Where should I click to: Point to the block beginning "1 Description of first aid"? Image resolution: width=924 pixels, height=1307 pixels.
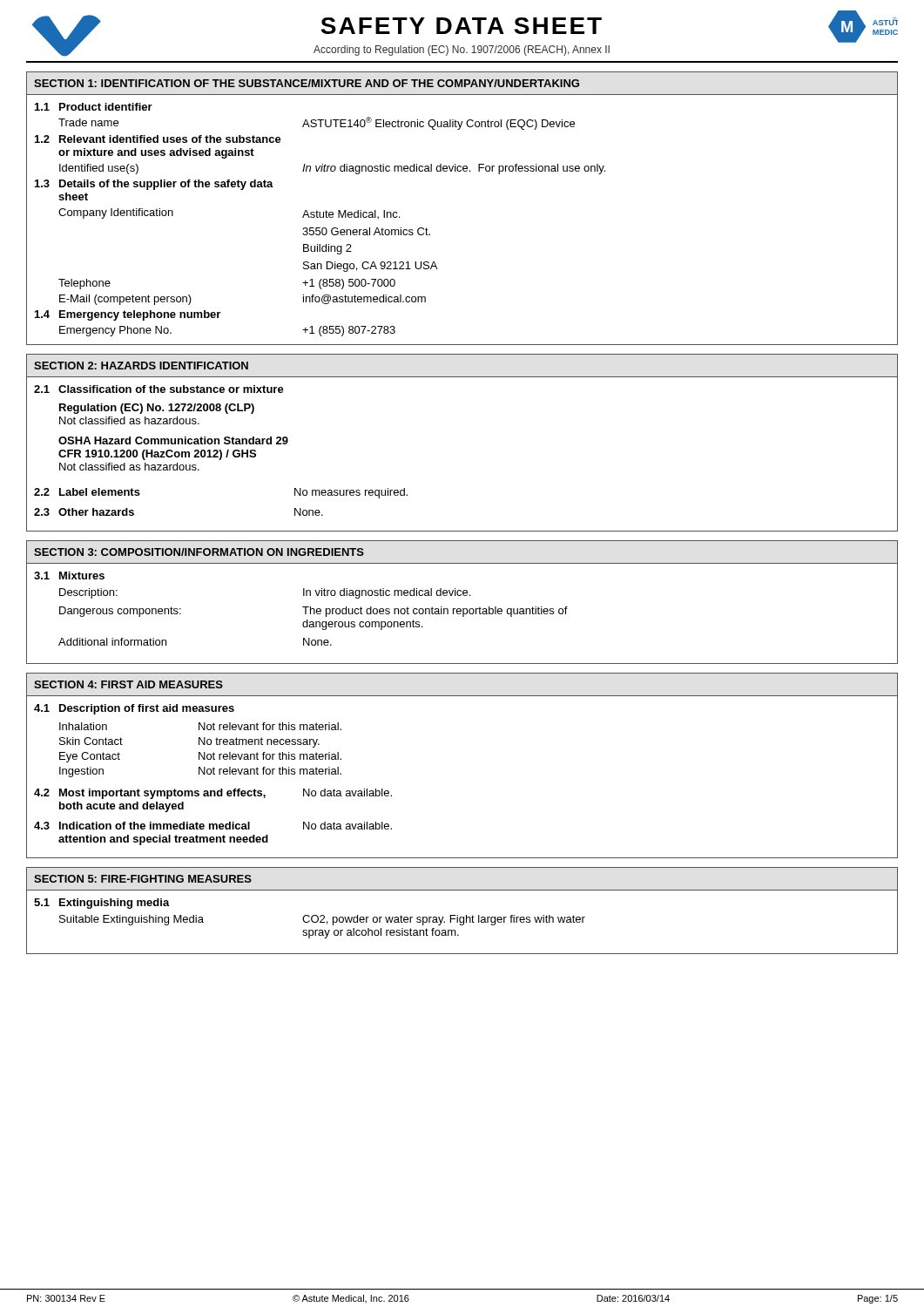pyautogui.click(x=134, y=709)
